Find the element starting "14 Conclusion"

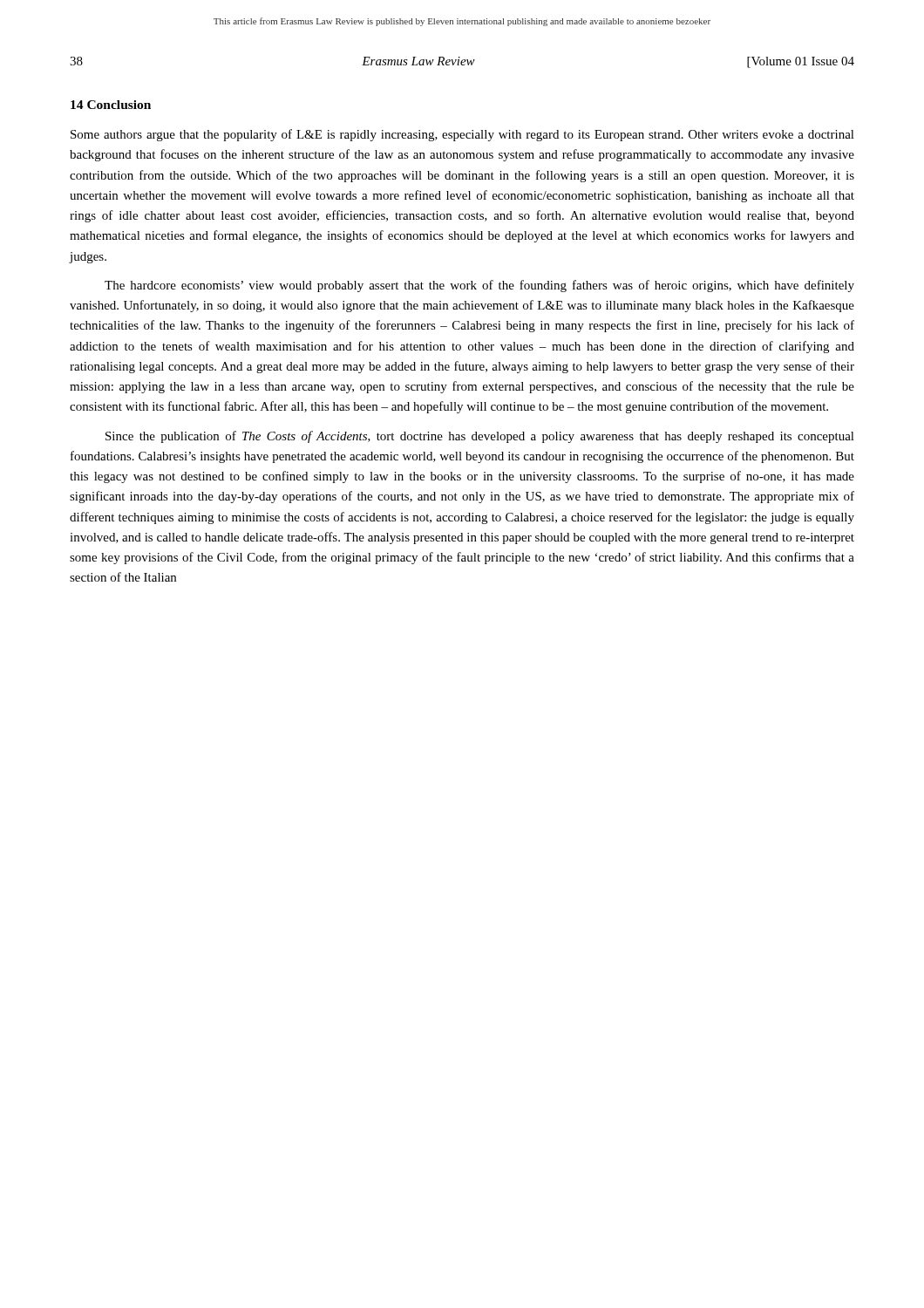110,104
